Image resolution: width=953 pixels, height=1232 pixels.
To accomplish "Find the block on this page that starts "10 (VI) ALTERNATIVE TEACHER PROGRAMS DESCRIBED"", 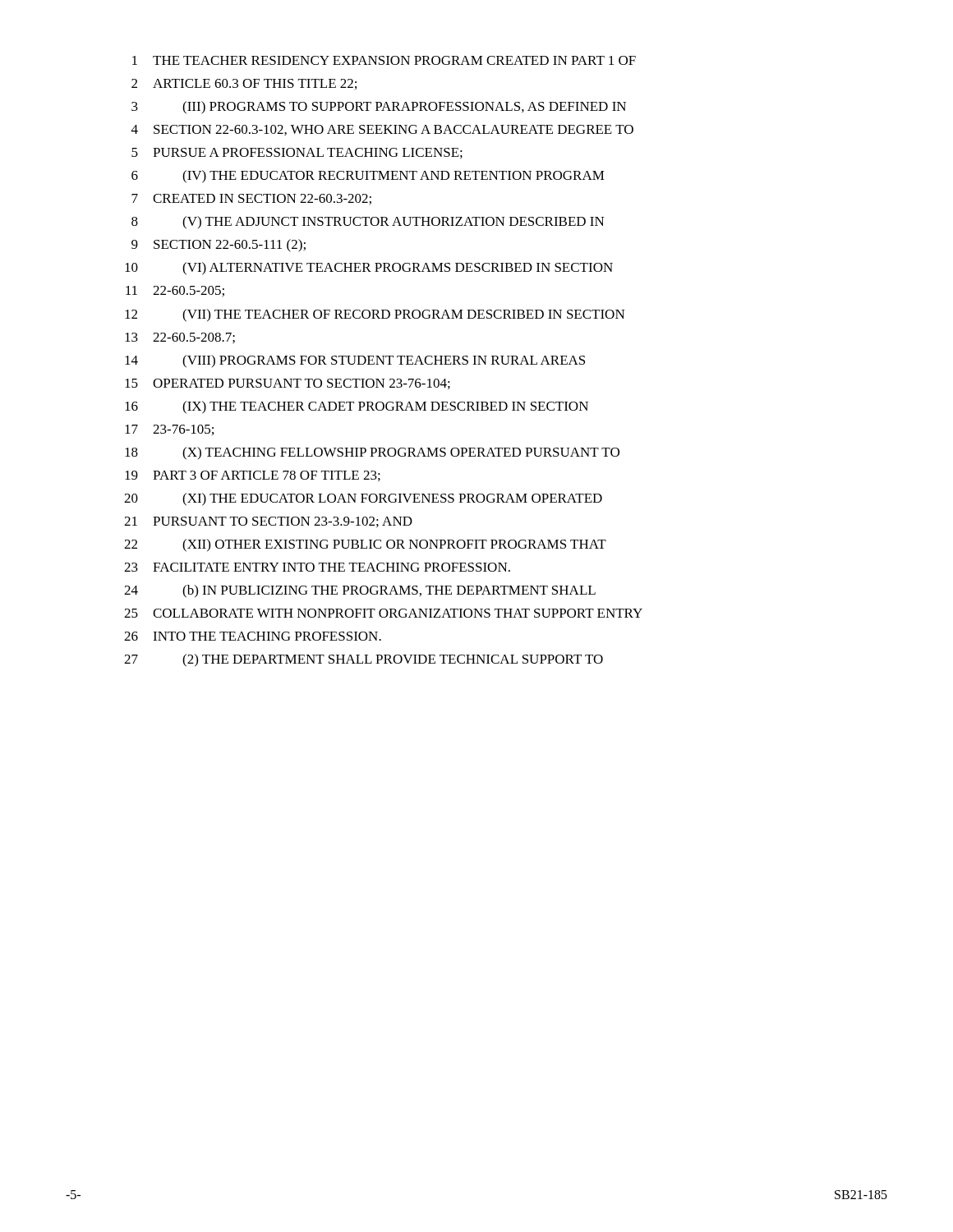I will (493, 268).
